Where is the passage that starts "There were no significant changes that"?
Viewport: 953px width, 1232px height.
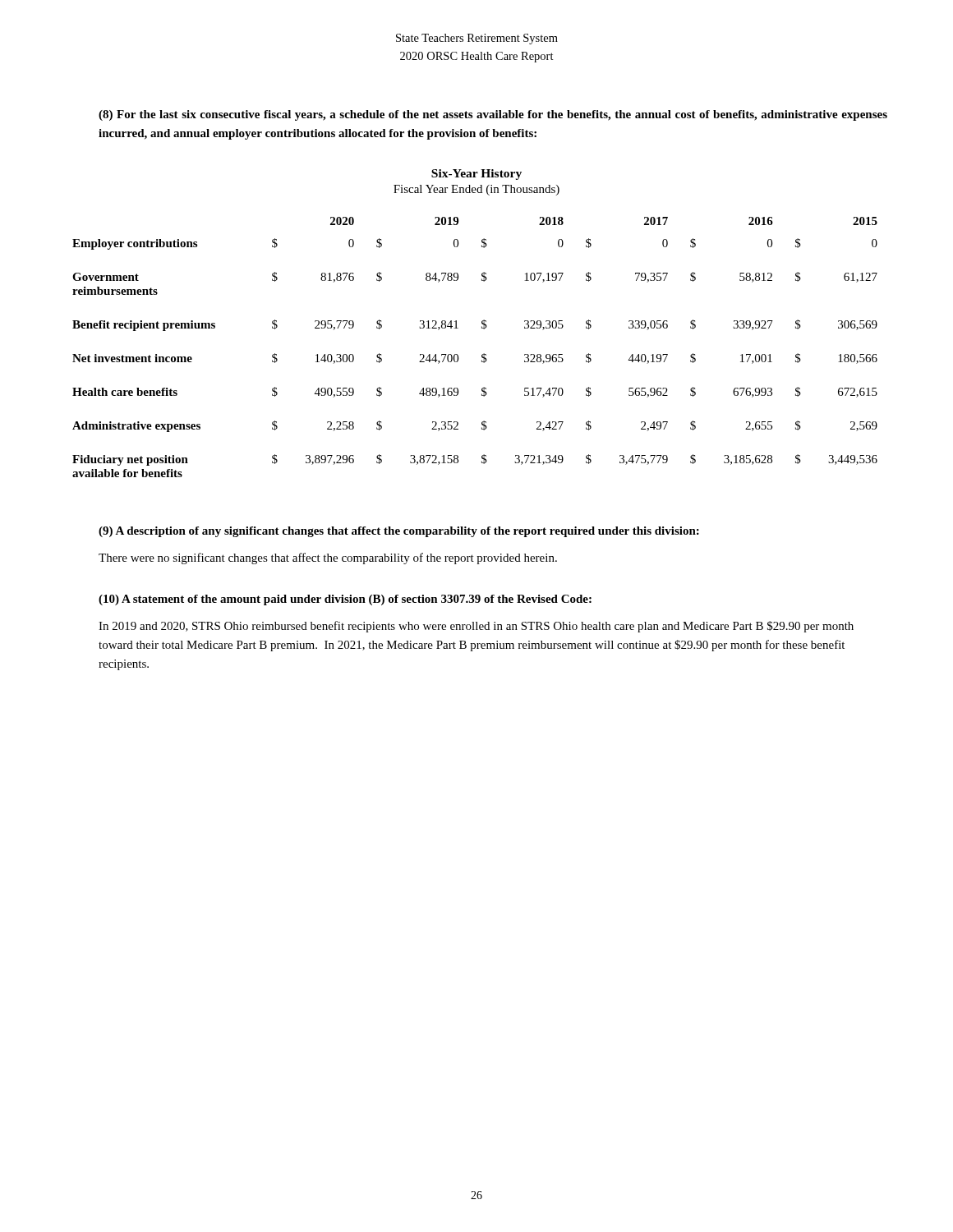[x=328, y=558]
